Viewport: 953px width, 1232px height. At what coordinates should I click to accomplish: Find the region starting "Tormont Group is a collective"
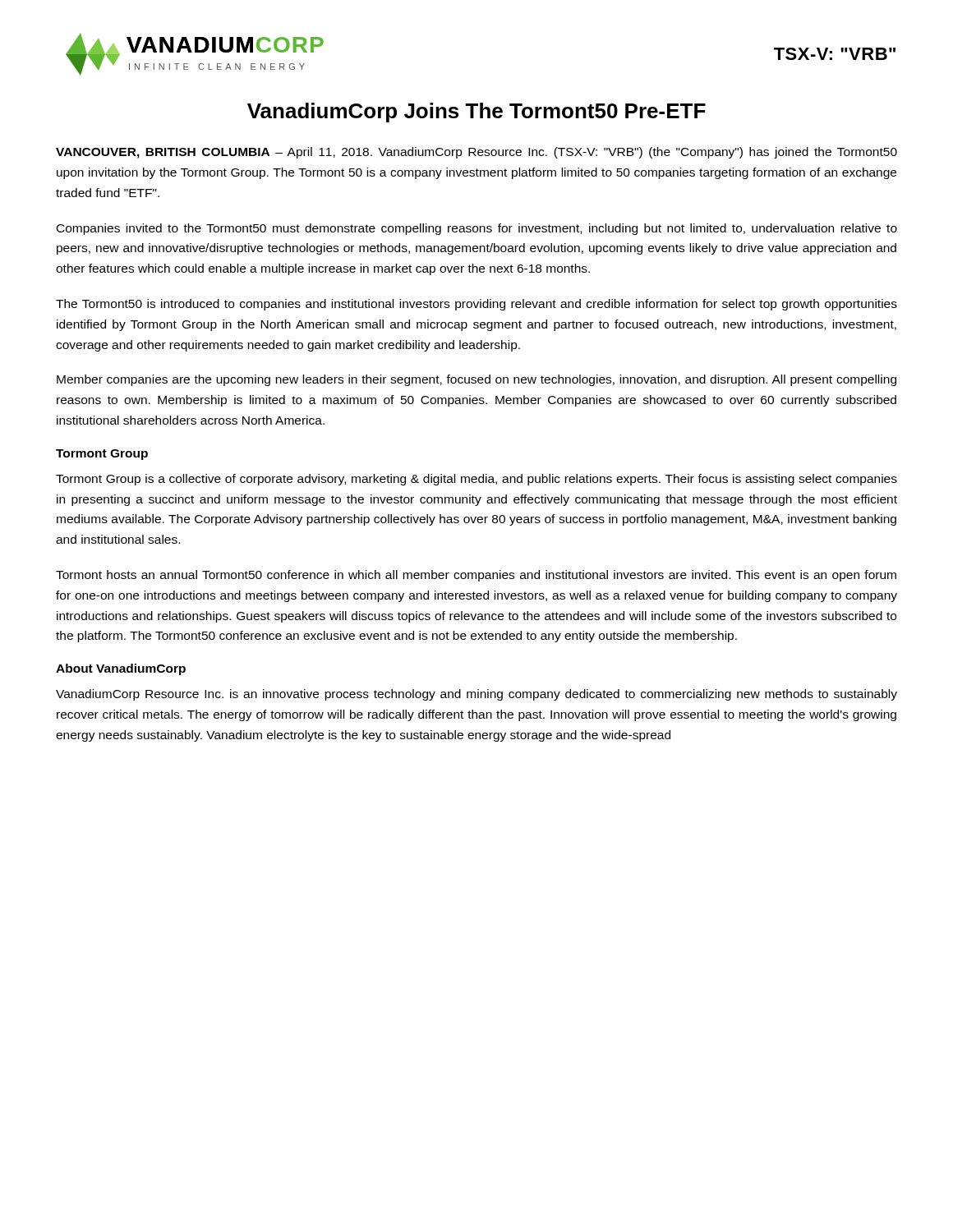click(476, 509)
